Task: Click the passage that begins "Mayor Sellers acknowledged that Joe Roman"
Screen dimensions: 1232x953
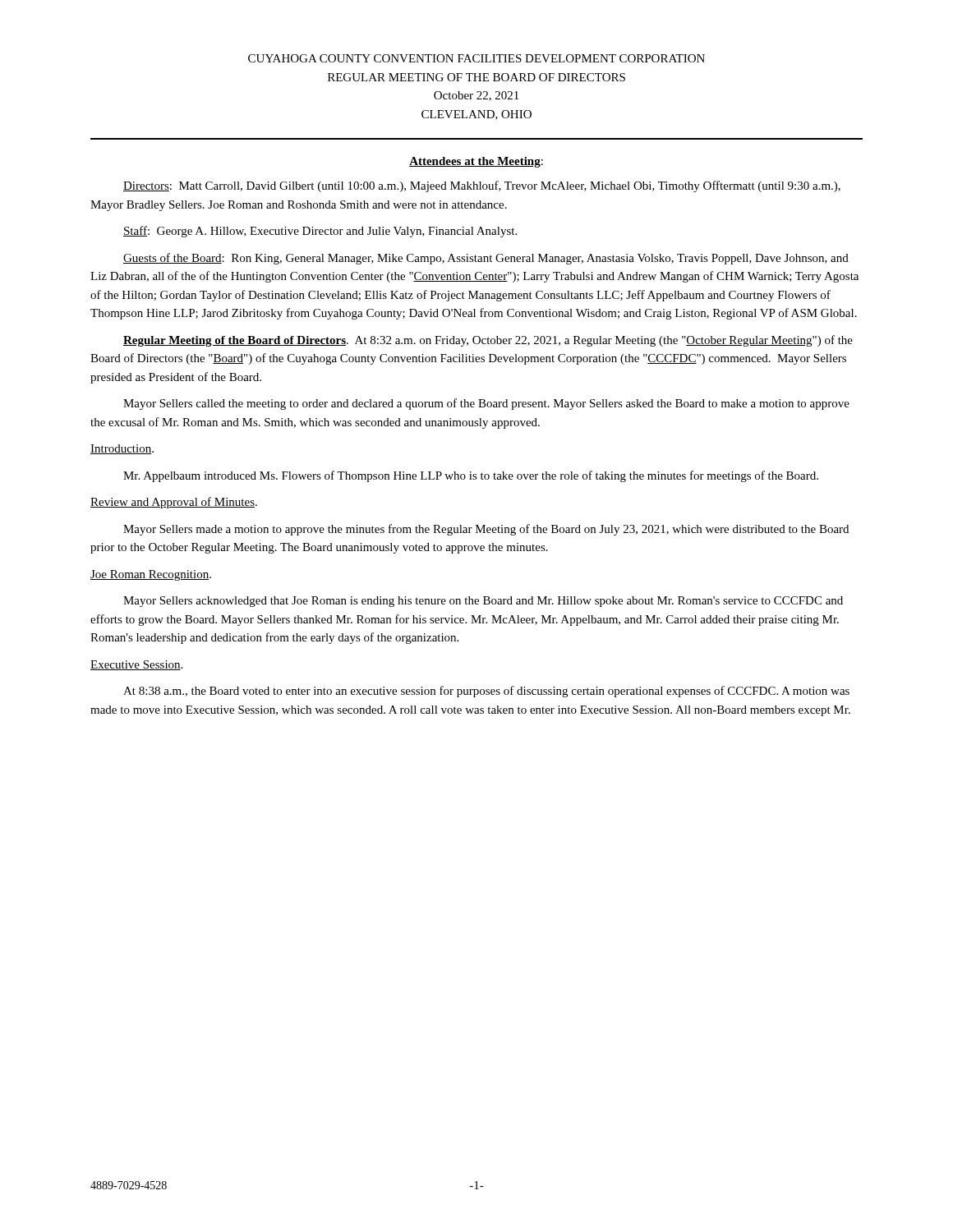Action: point(476,619)
